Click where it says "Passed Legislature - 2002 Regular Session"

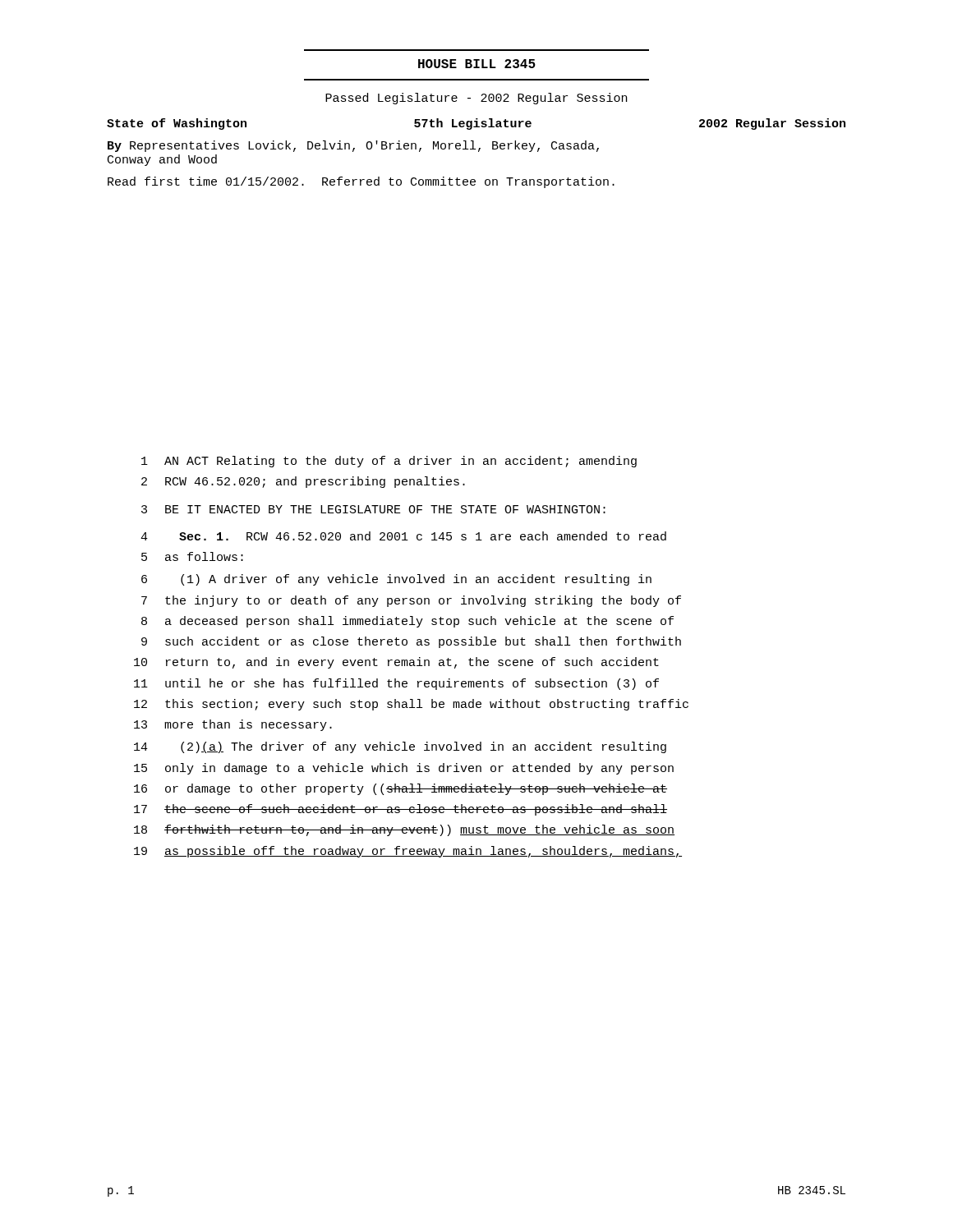point(476,99)
